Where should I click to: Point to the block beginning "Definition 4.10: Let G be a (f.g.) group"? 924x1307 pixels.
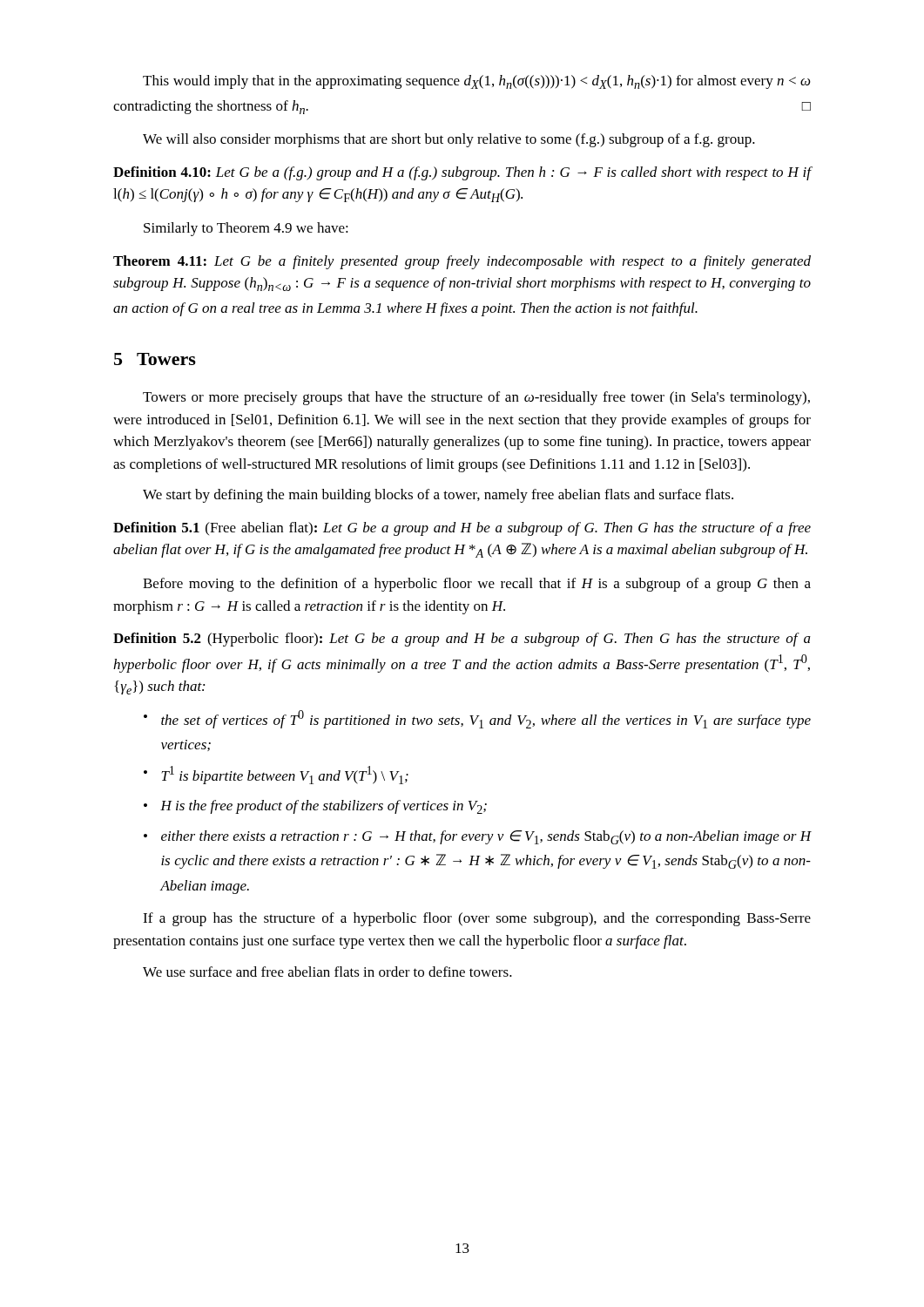[x=462, y=185]
